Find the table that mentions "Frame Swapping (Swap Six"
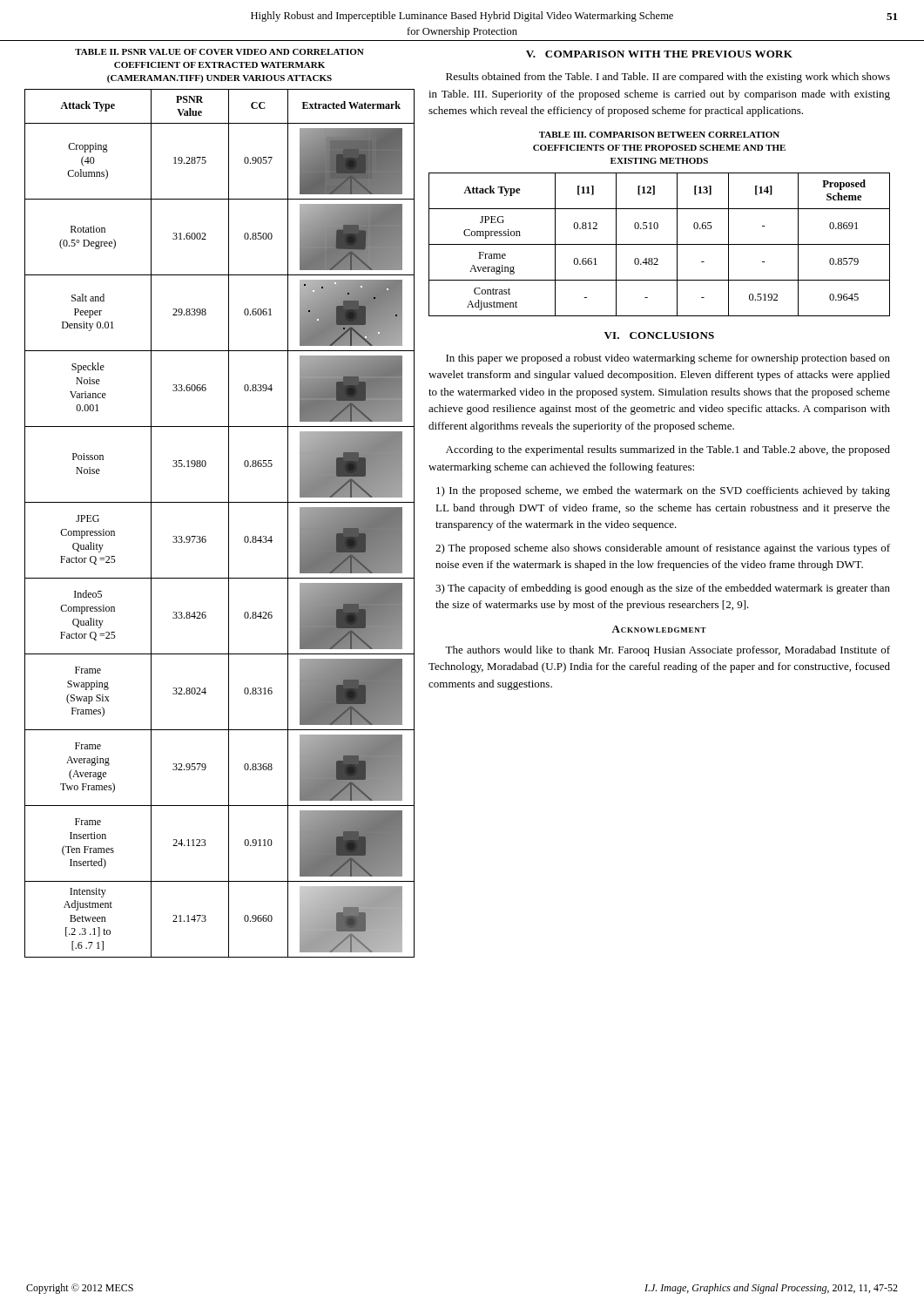The width and height of the screenshot is (924, 1307). click(x=219, y=523)
